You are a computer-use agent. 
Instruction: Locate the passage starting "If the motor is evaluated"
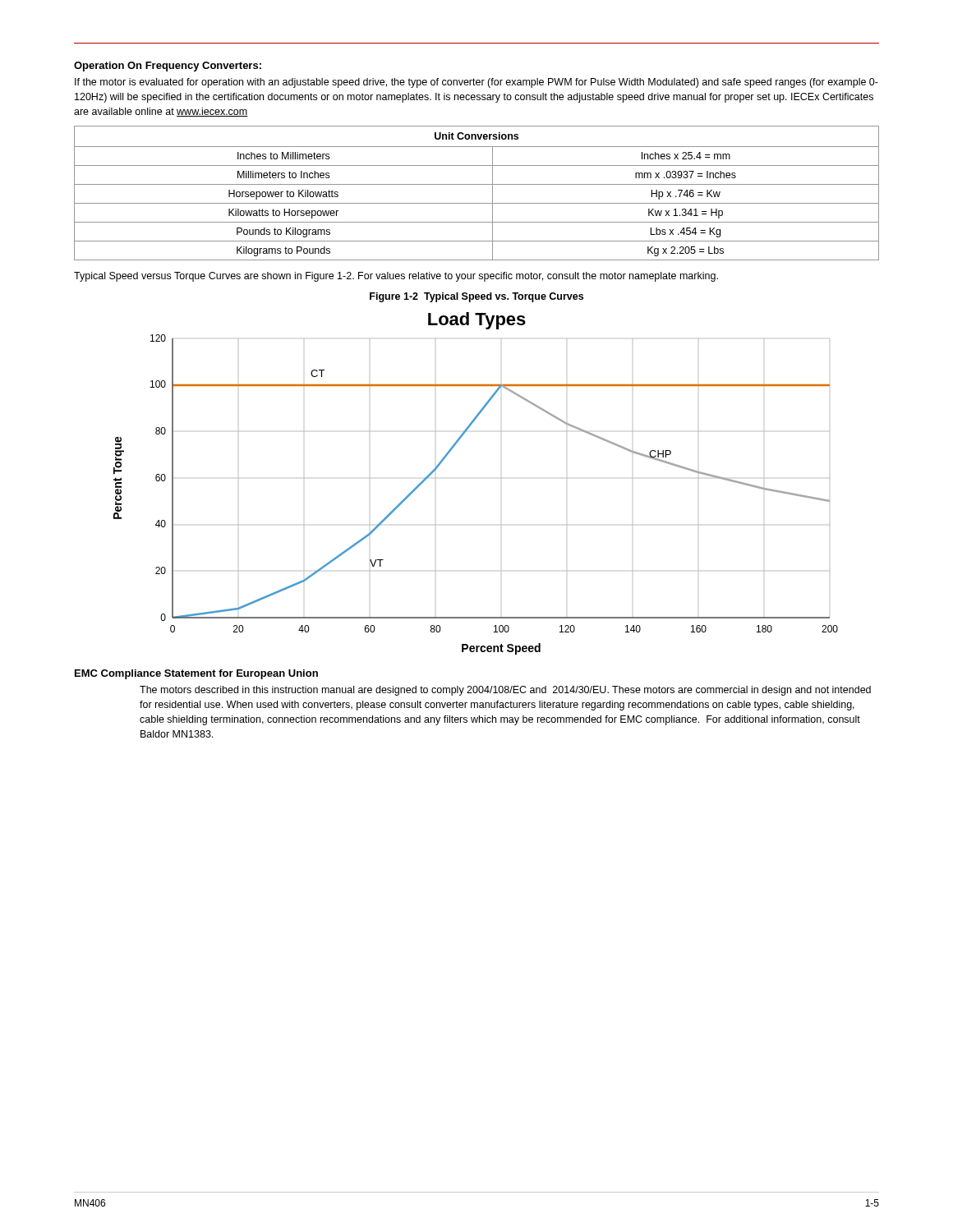(x=476, y=97)
